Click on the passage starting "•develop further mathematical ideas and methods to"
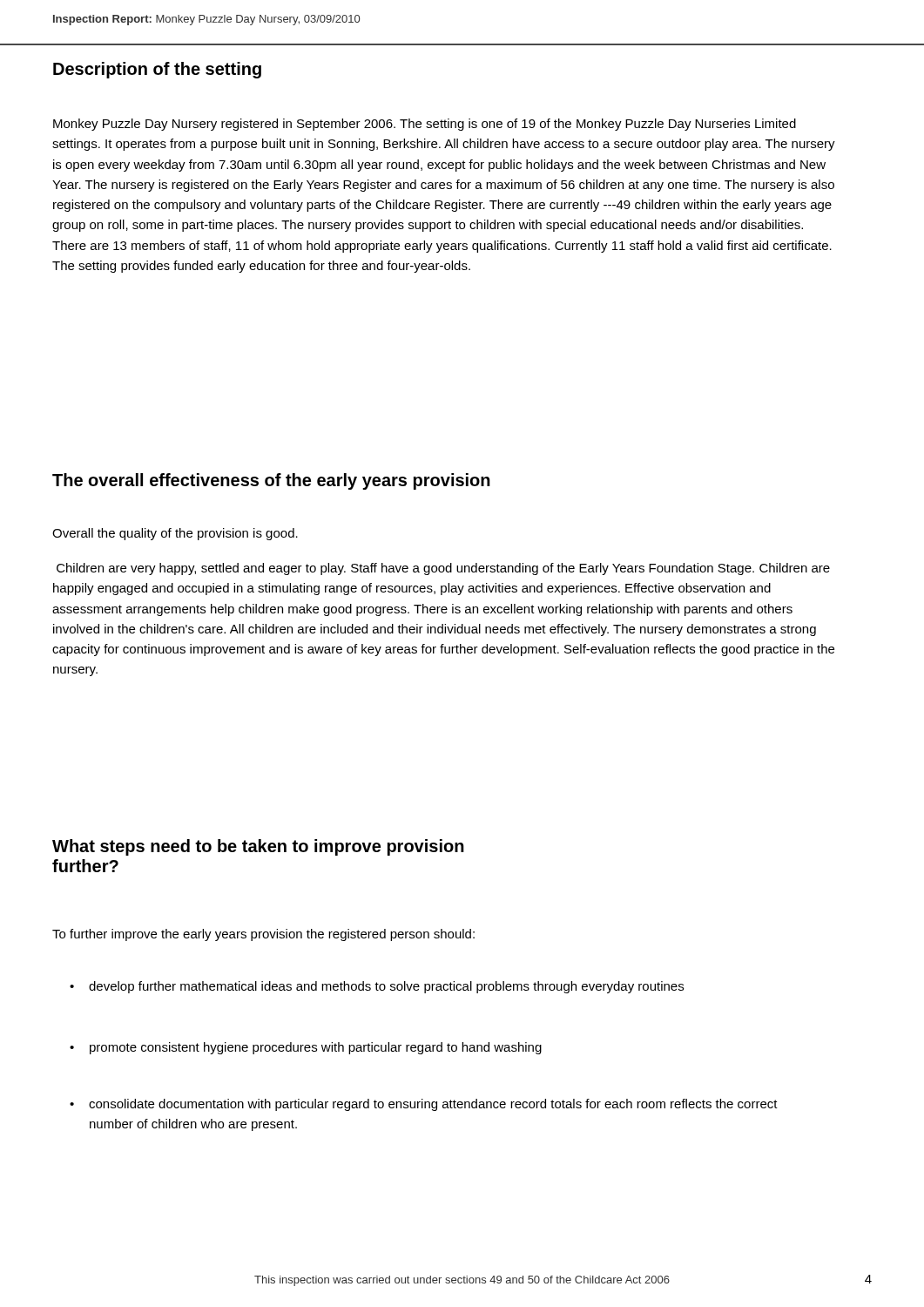 click(436, 986)
